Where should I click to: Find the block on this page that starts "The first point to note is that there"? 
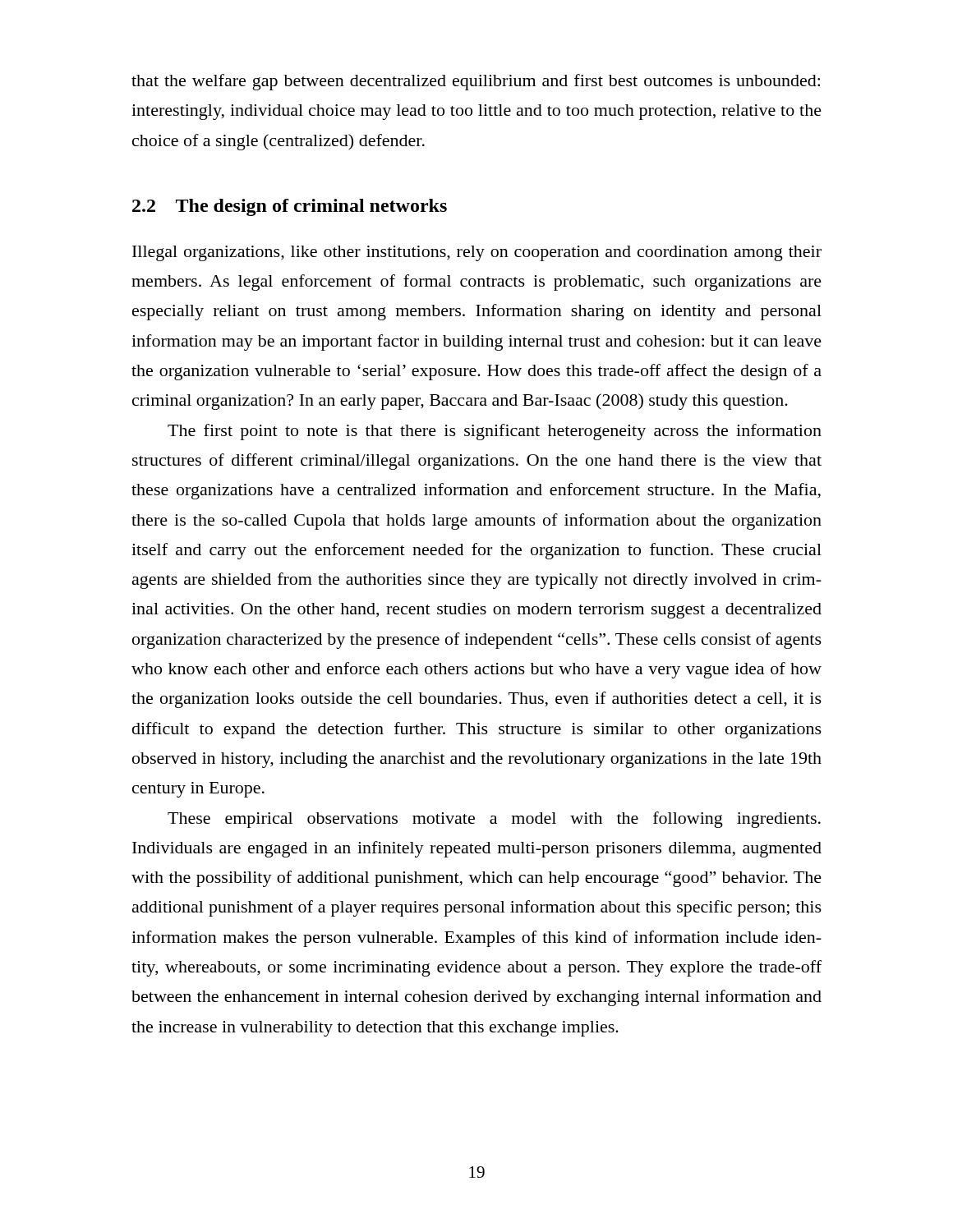pyautogui.click(x=476, y=609)
